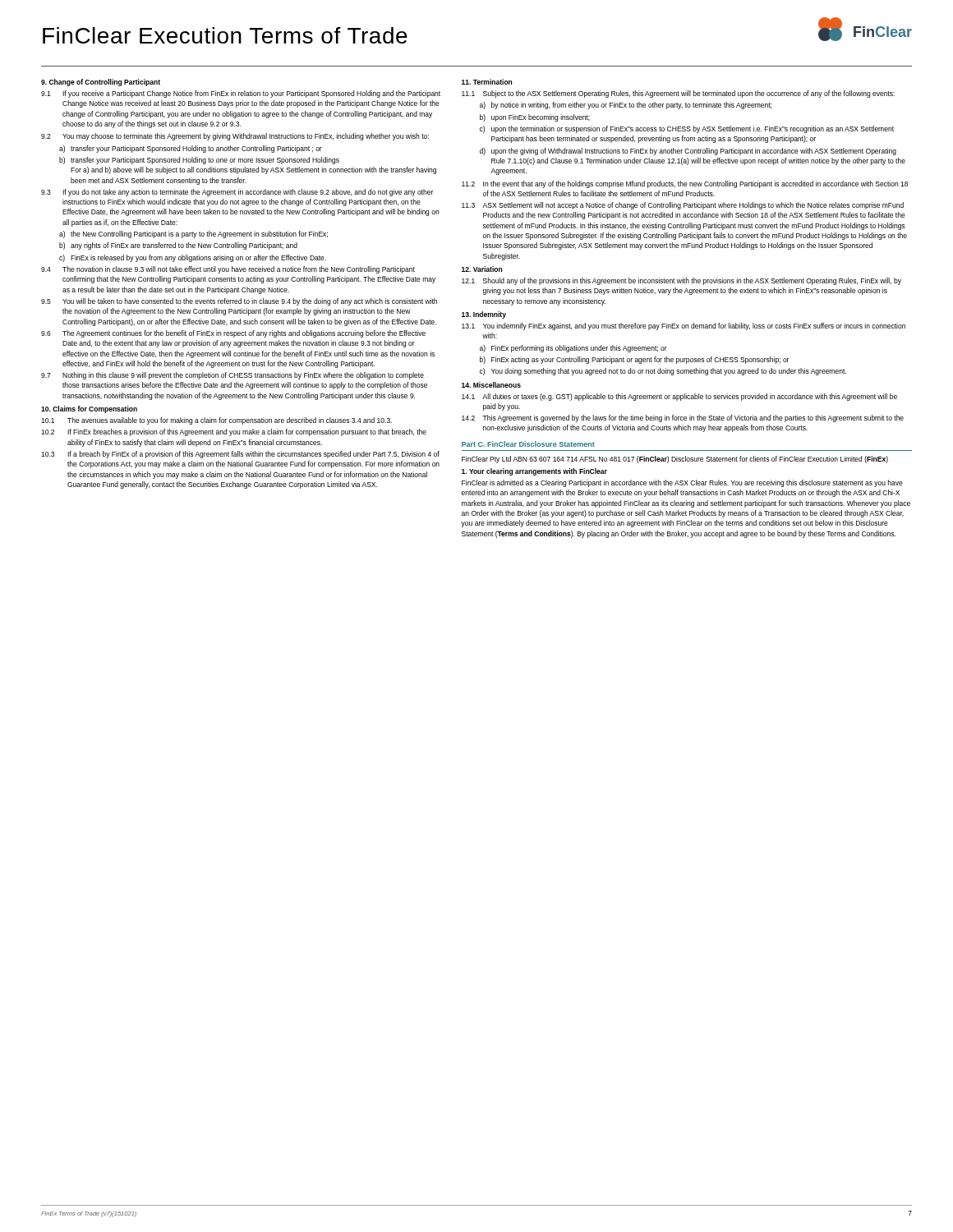The width and height of the screenshot is (953, 1232).
Task: Point to the section header beginning "1. Your clearing arrangements with"
Action: [534, 471]
